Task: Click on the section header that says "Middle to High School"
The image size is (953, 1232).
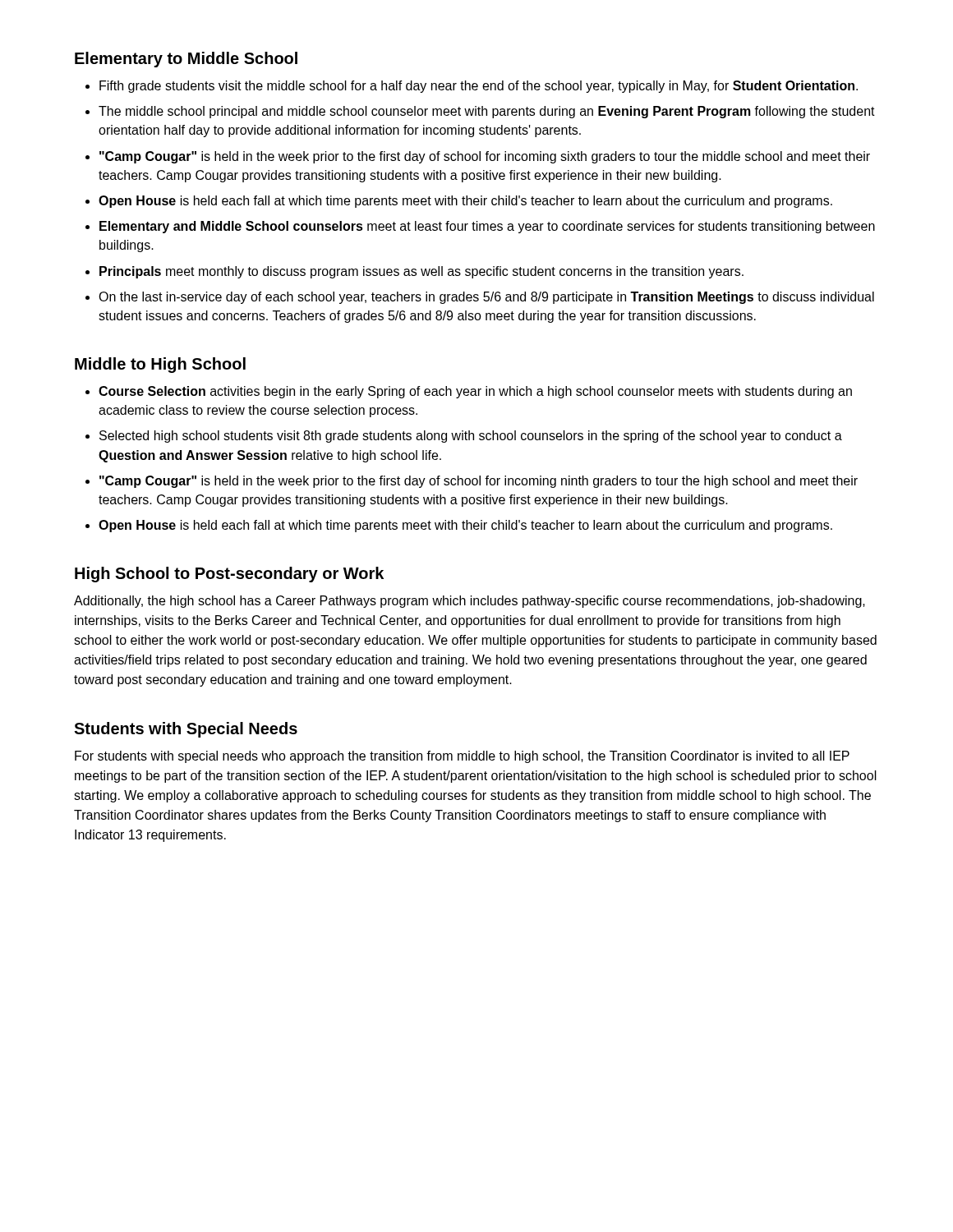Action: (160, 364)
